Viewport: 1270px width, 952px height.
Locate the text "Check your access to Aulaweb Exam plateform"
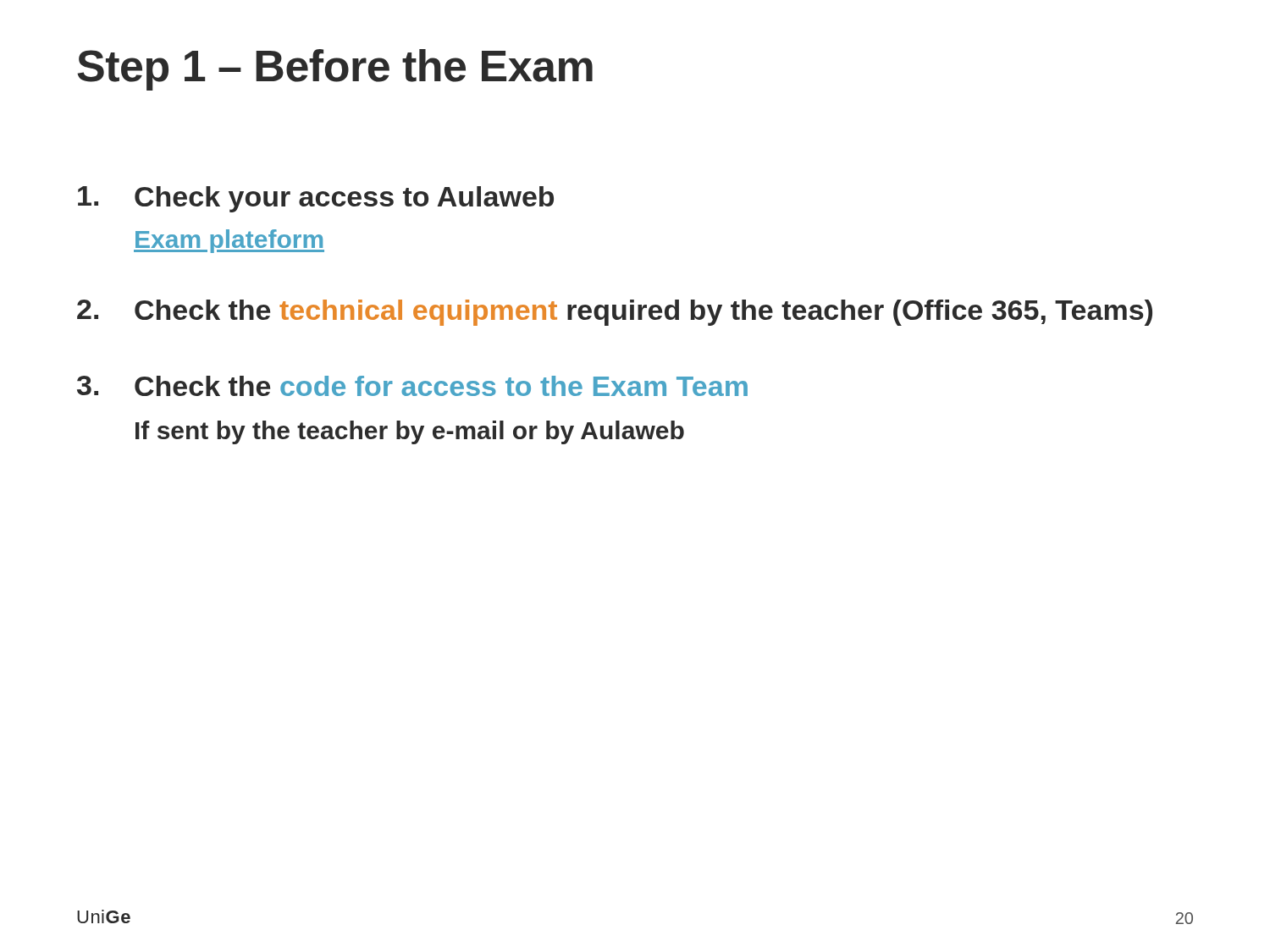pyautogui.click(x=316, y=199)
